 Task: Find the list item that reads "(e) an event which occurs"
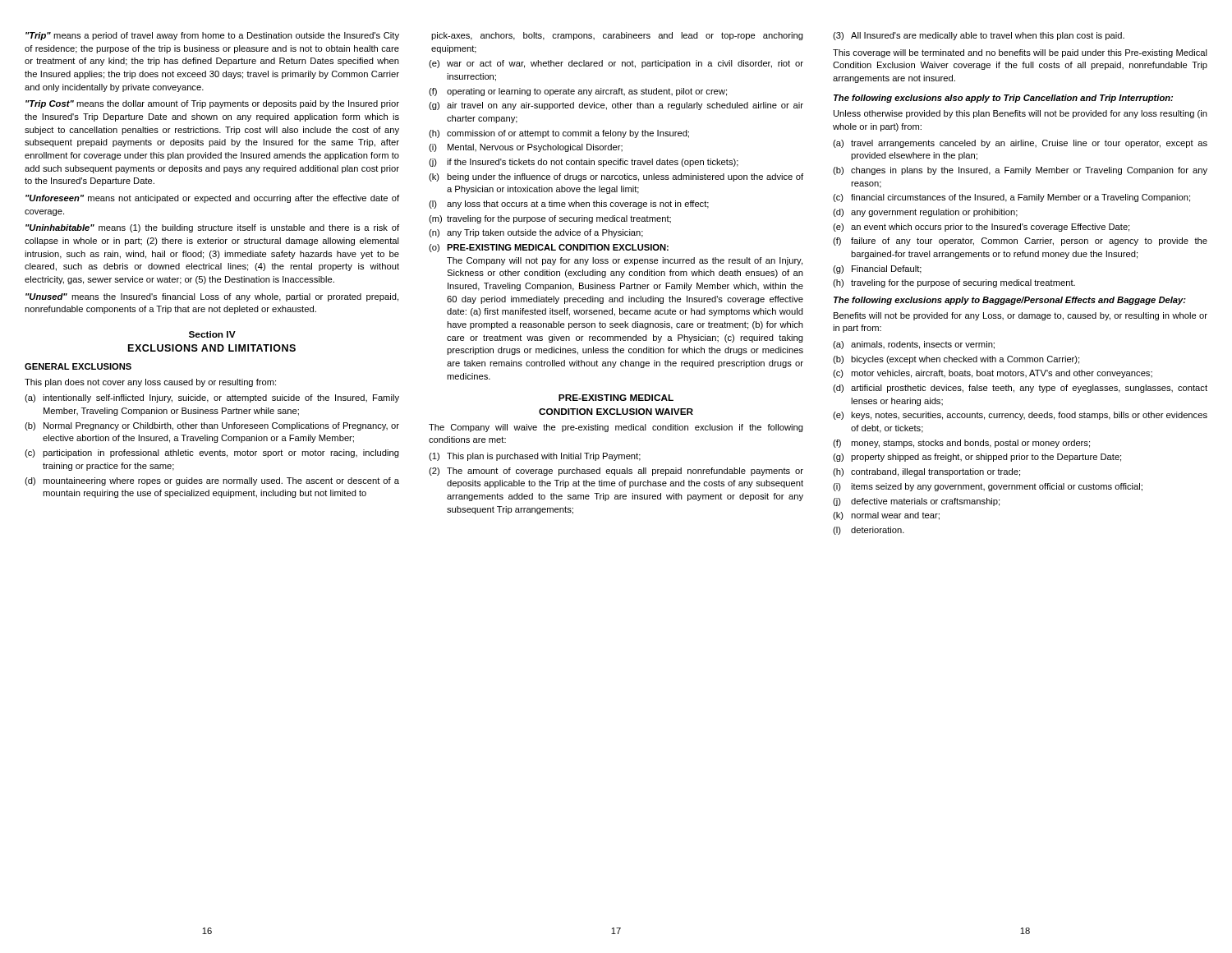click(x=1020, y=227)
